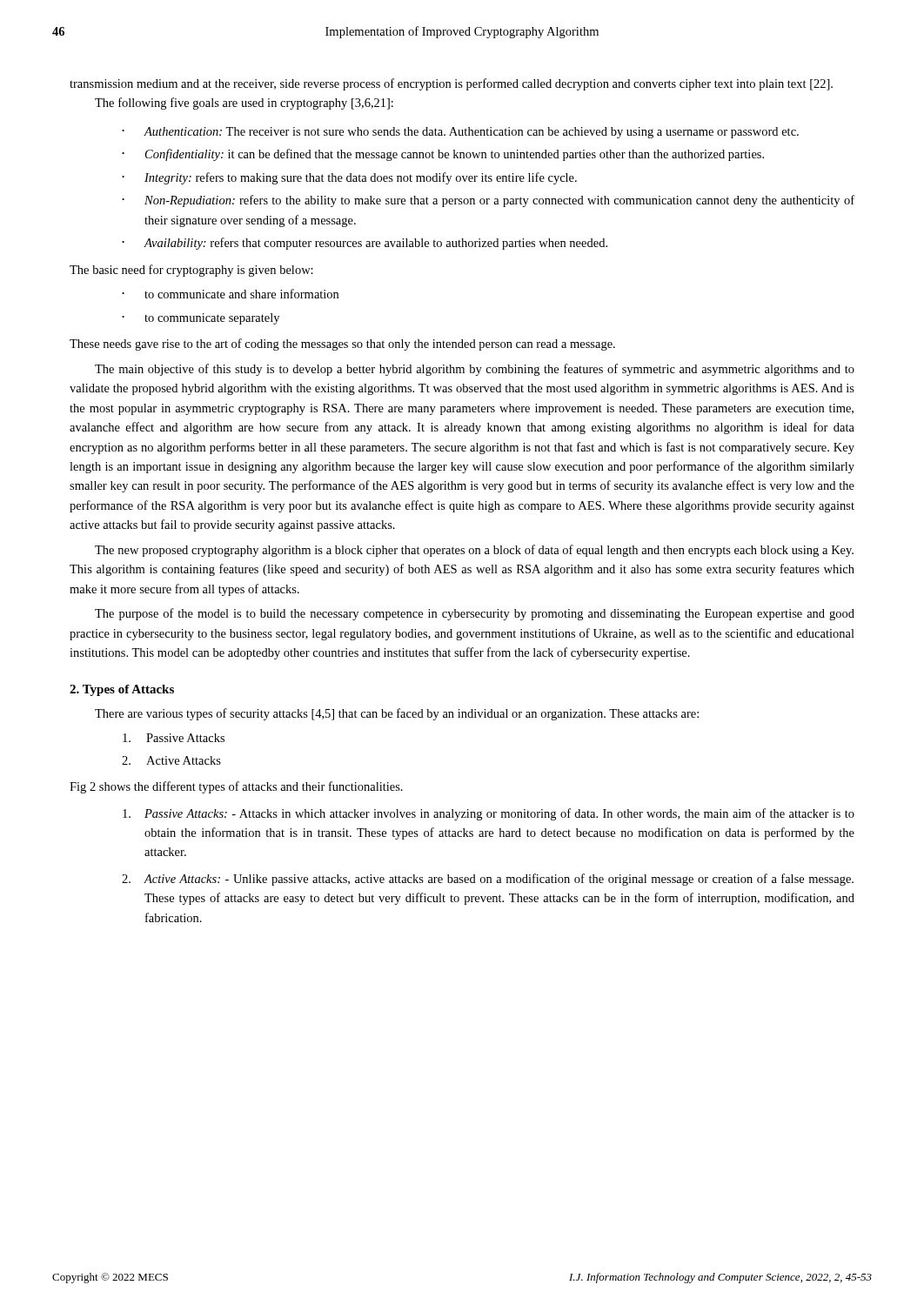924x1305 pixels.
Task: Click on the list item that says "• Integrity: refers to"
Action: (x=488, y=178)
